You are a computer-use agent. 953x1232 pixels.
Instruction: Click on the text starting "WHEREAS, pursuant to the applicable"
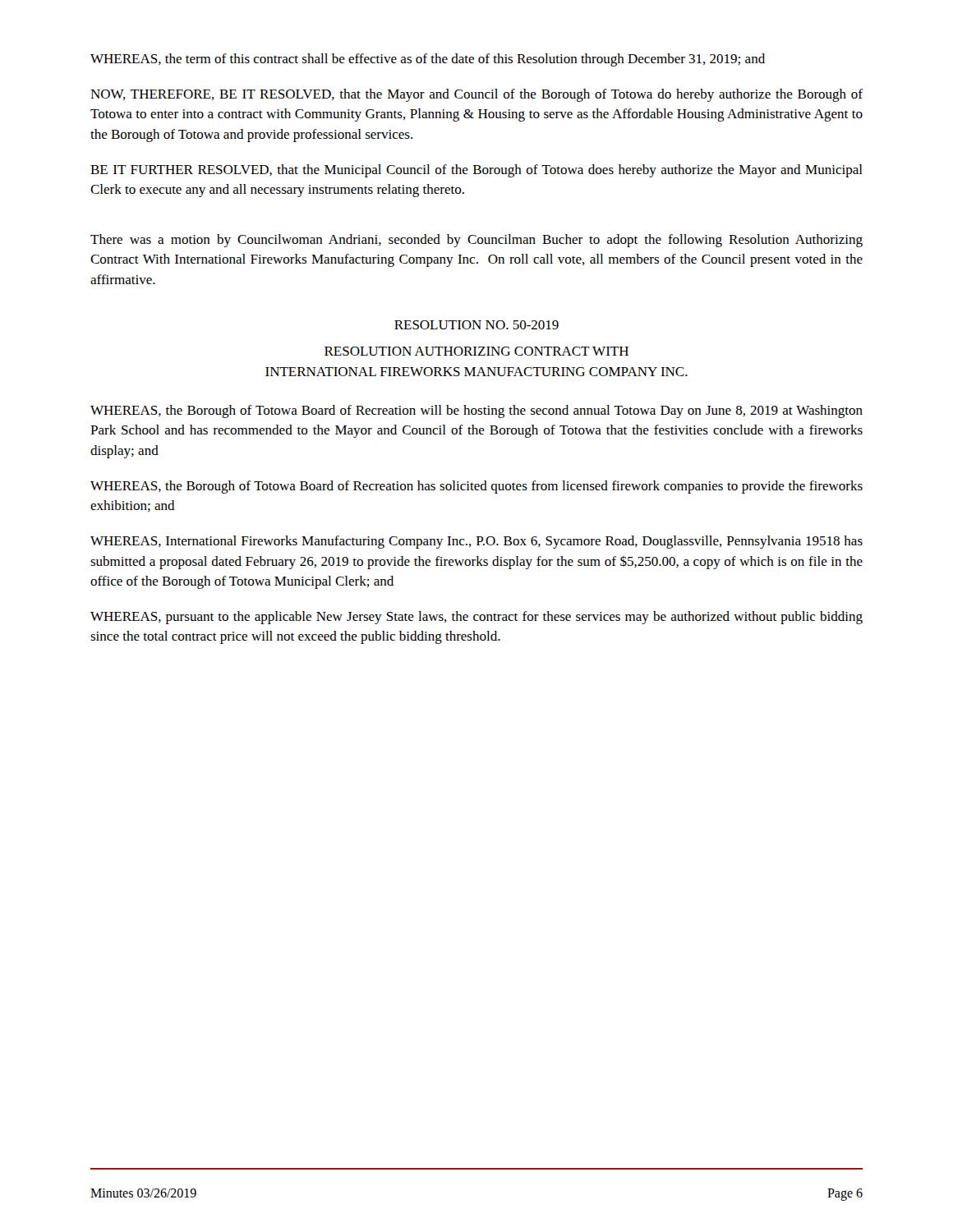(476, 627)
